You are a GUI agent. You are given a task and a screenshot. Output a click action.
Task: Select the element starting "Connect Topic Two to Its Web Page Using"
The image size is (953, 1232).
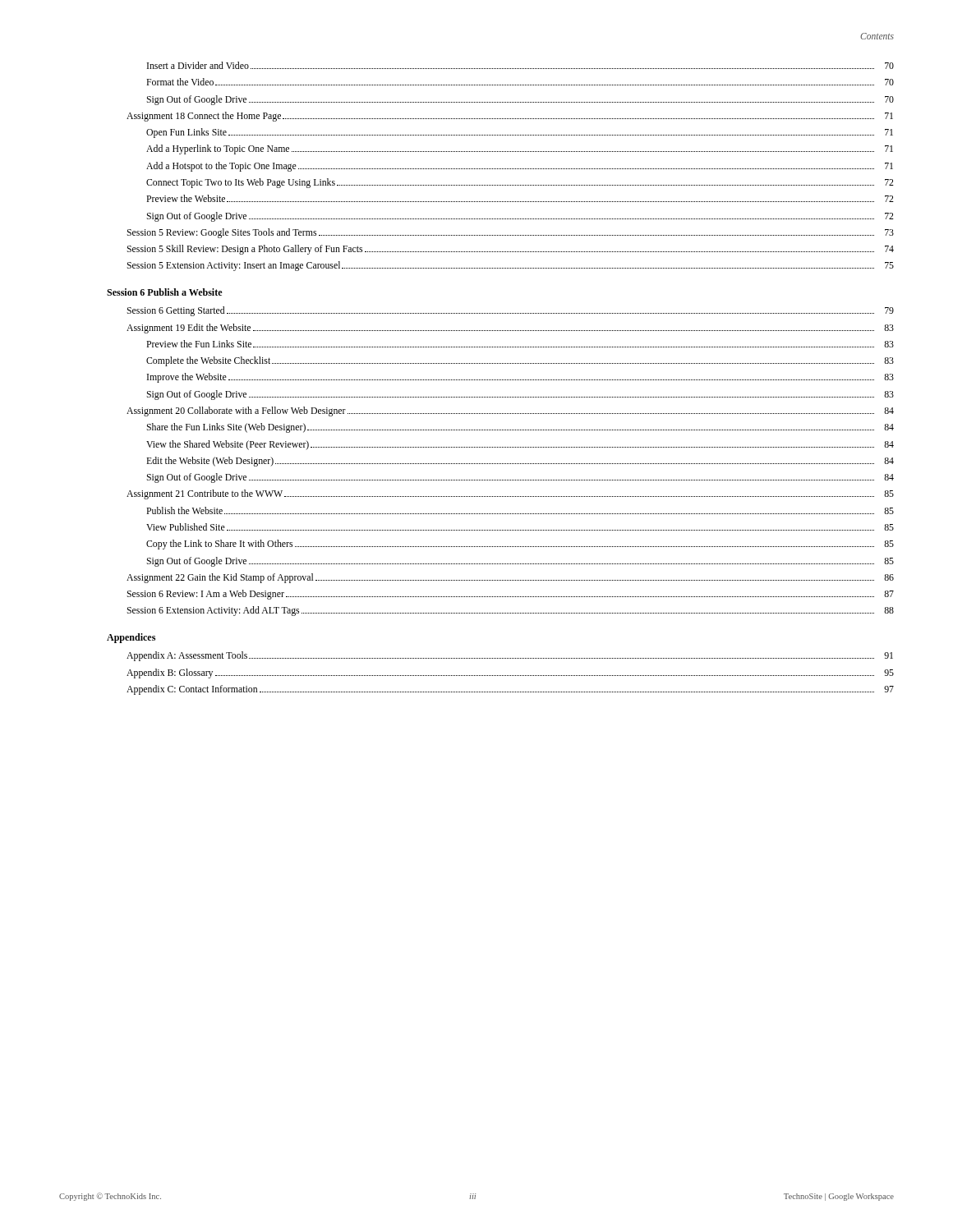click(x=520, y=182)
